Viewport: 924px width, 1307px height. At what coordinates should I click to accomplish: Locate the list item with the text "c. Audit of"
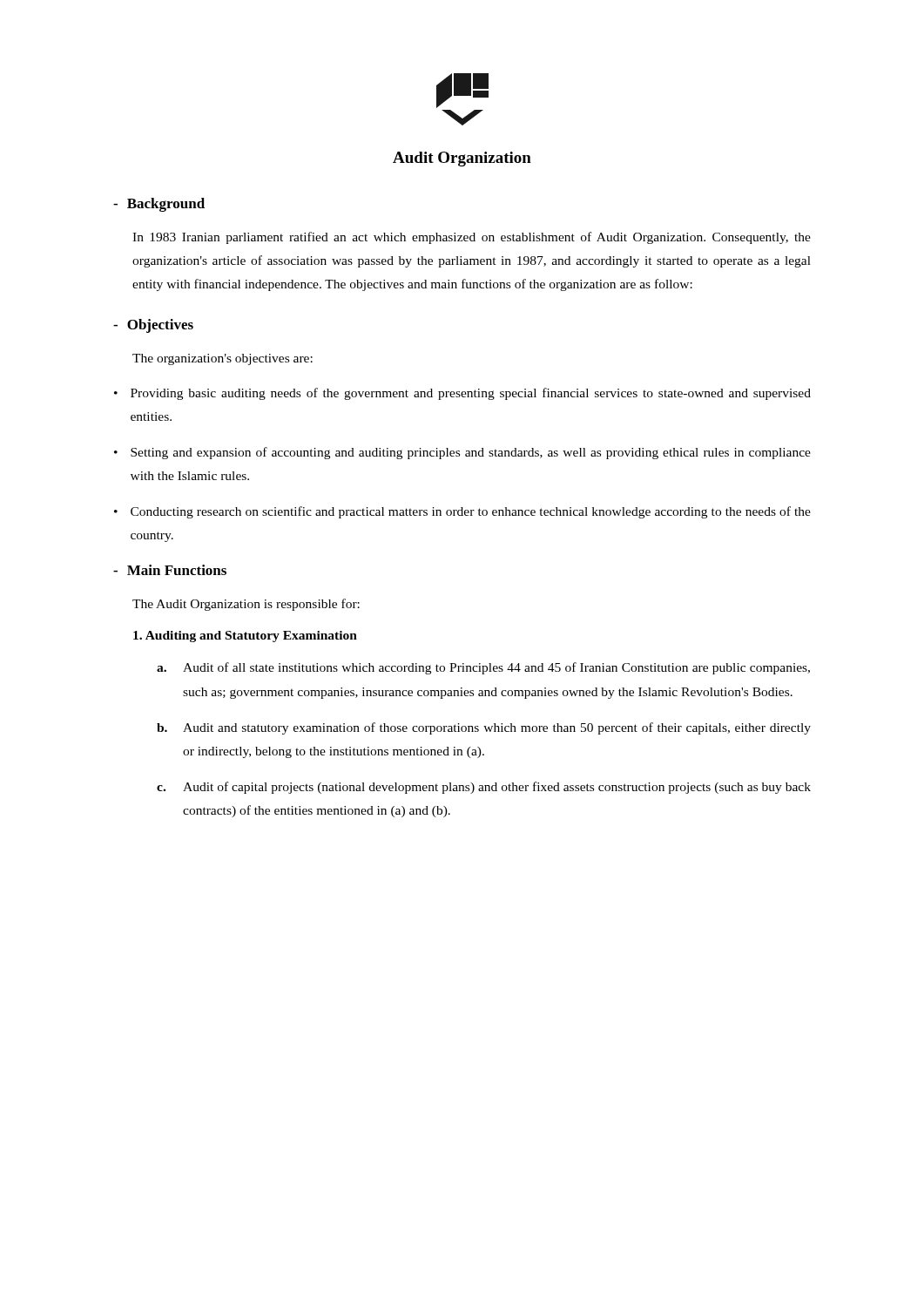(484, 798)
